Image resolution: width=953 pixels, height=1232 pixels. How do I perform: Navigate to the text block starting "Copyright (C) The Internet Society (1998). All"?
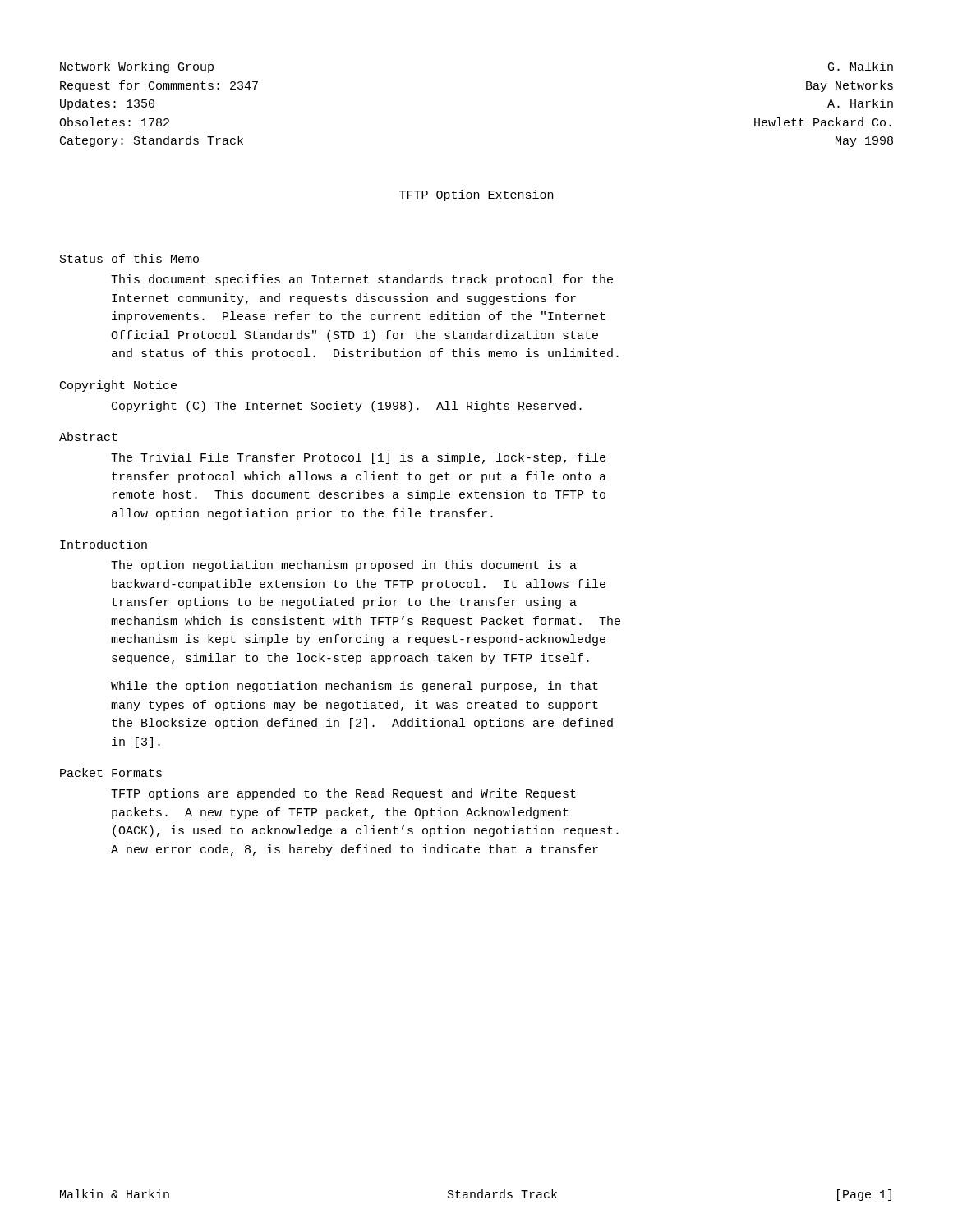pyautogui.click(x=336, y=407)
